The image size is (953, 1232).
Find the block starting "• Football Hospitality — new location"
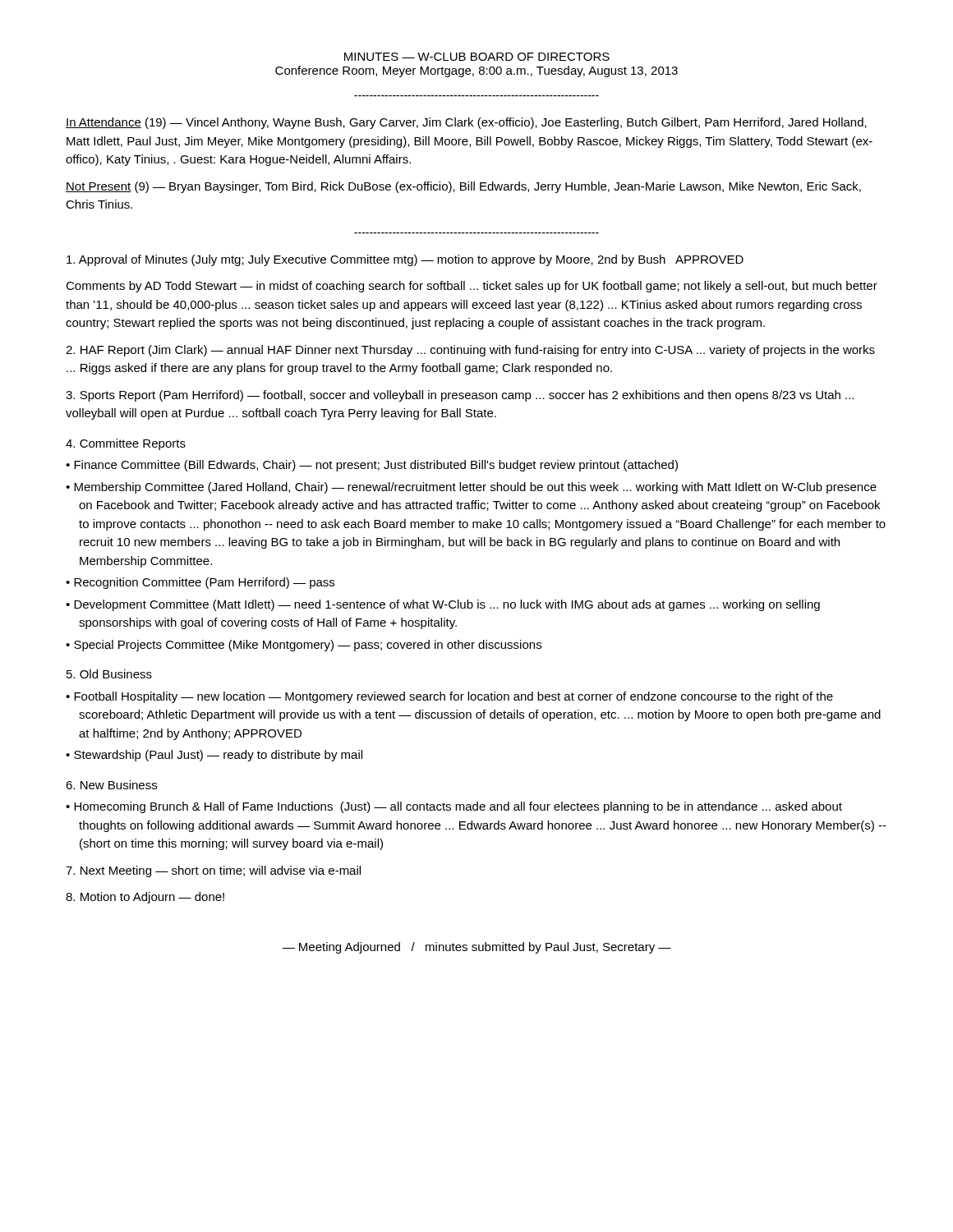(x=473, y=714)
